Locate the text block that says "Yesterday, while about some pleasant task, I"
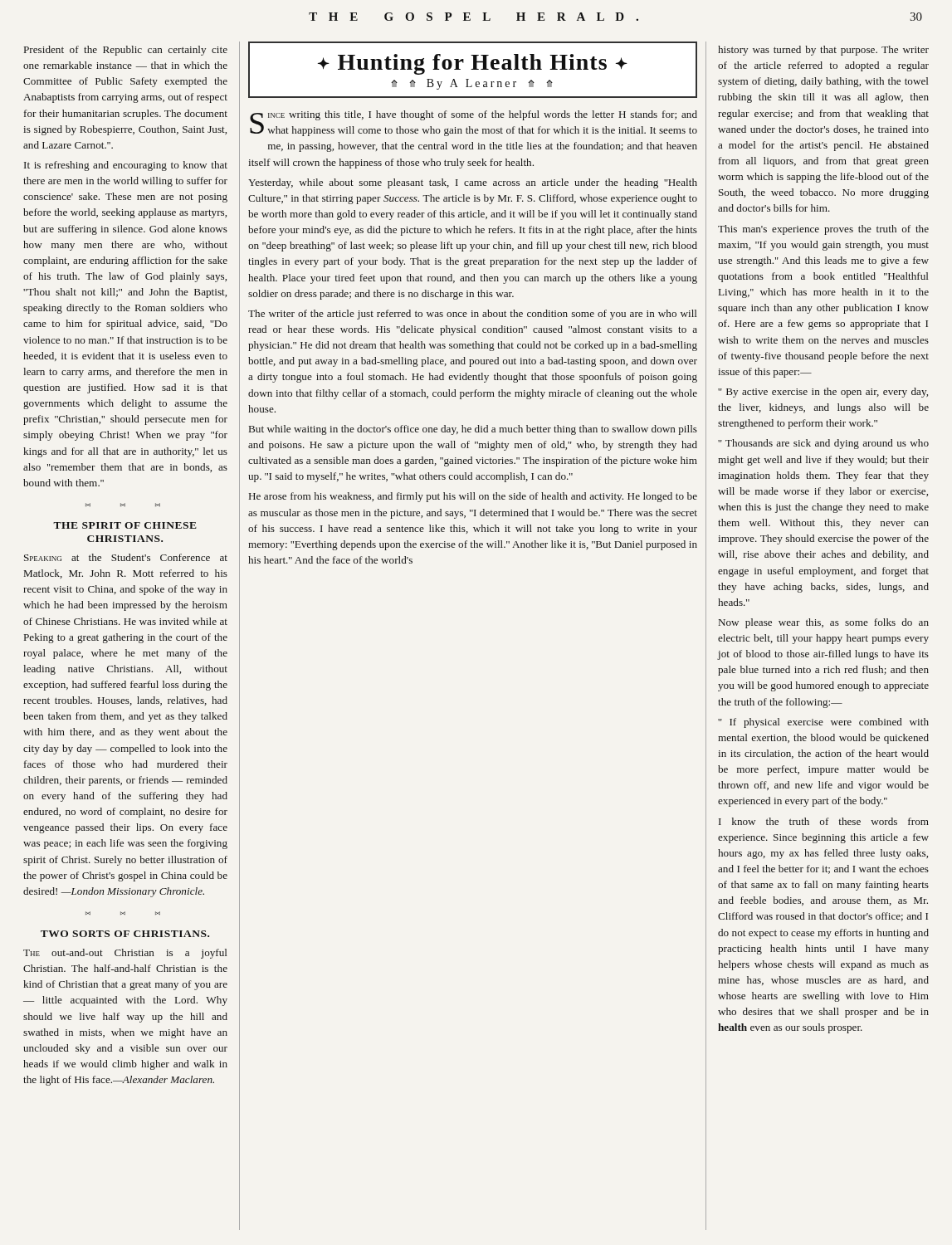 coord(473,238)
